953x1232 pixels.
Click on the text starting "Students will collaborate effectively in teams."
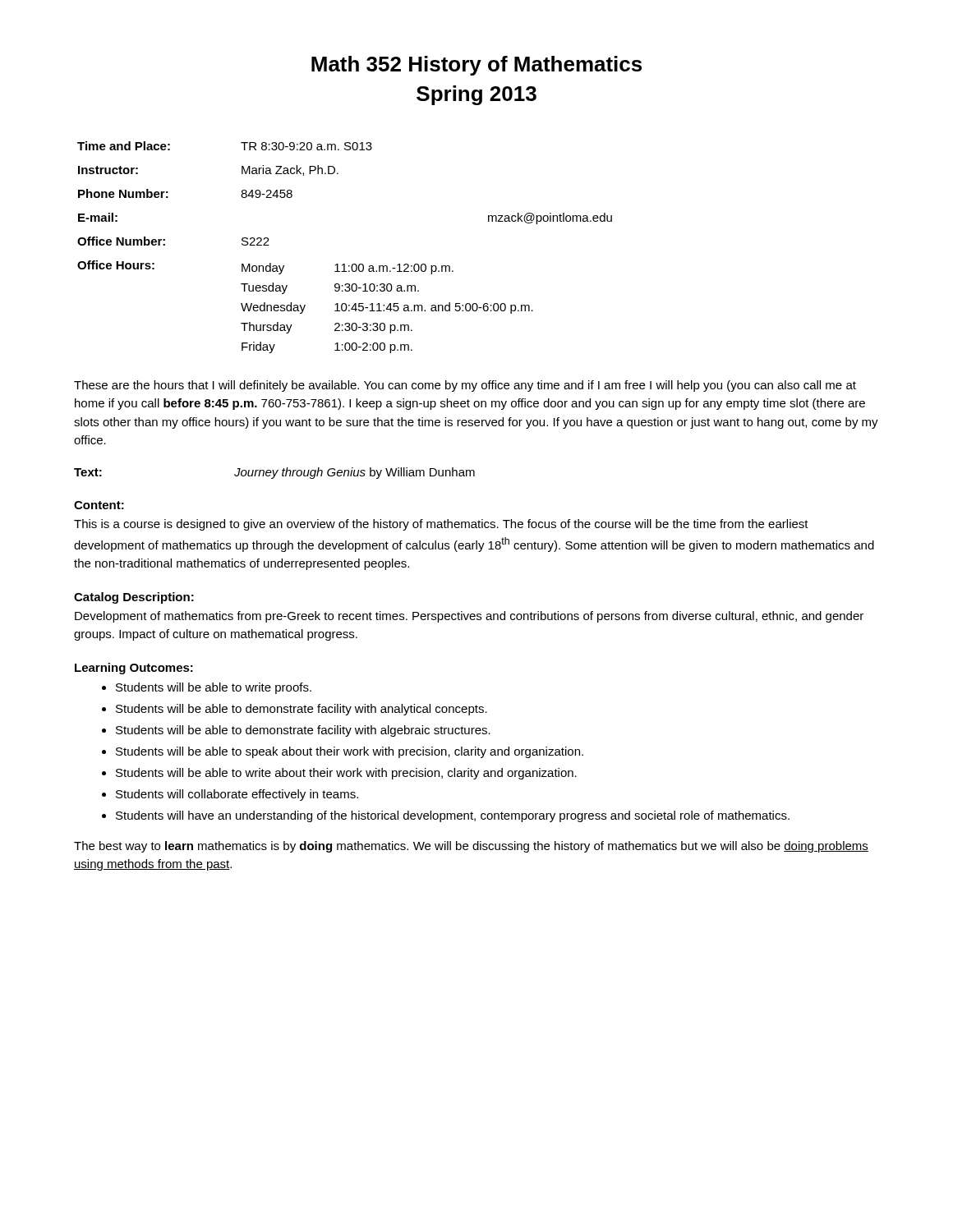point(237,794)
